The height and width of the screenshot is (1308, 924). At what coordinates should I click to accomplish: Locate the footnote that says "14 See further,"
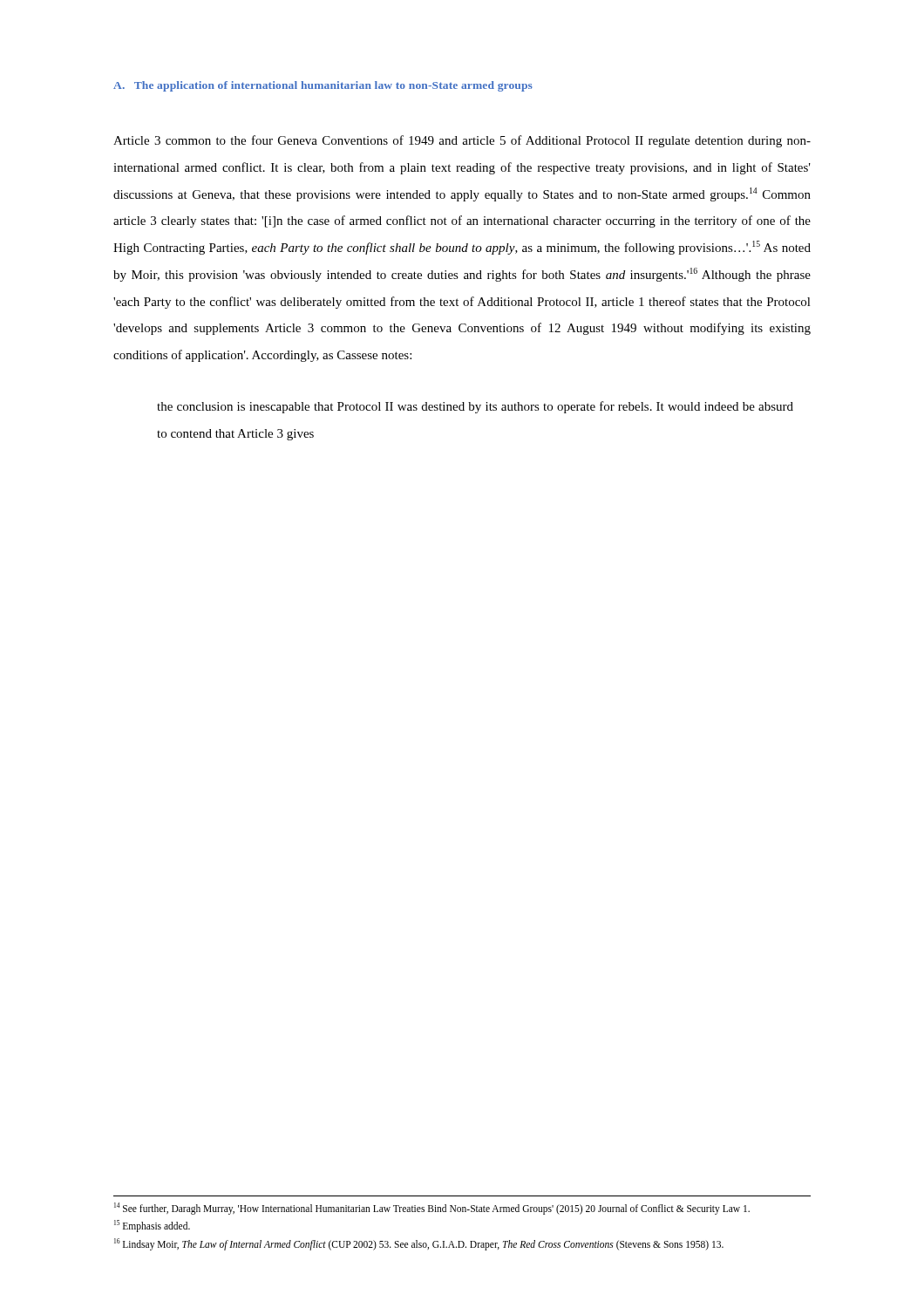pos(432,1207)
